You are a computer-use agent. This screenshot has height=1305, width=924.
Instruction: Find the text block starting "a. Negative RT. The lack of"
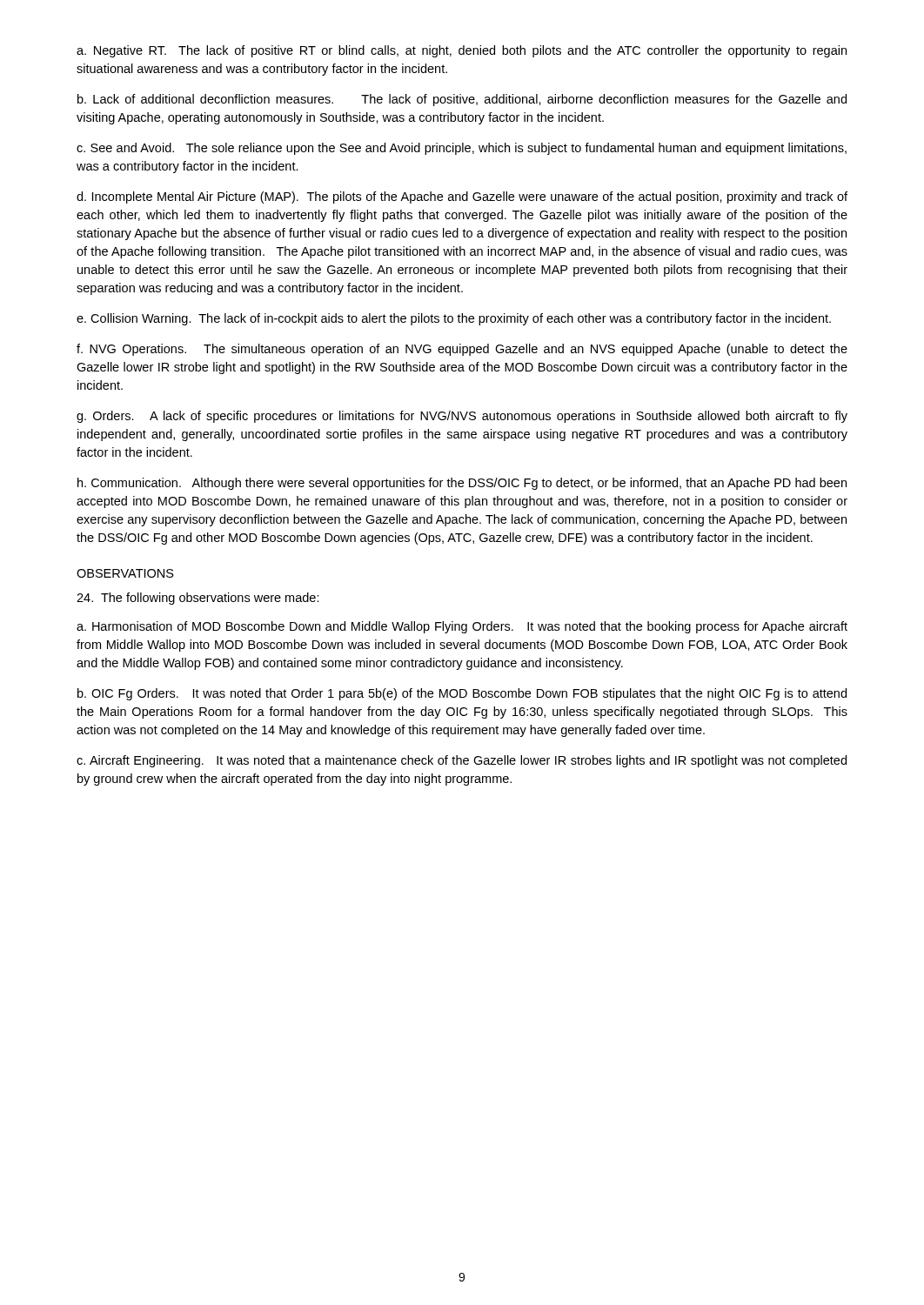(462, 60)
